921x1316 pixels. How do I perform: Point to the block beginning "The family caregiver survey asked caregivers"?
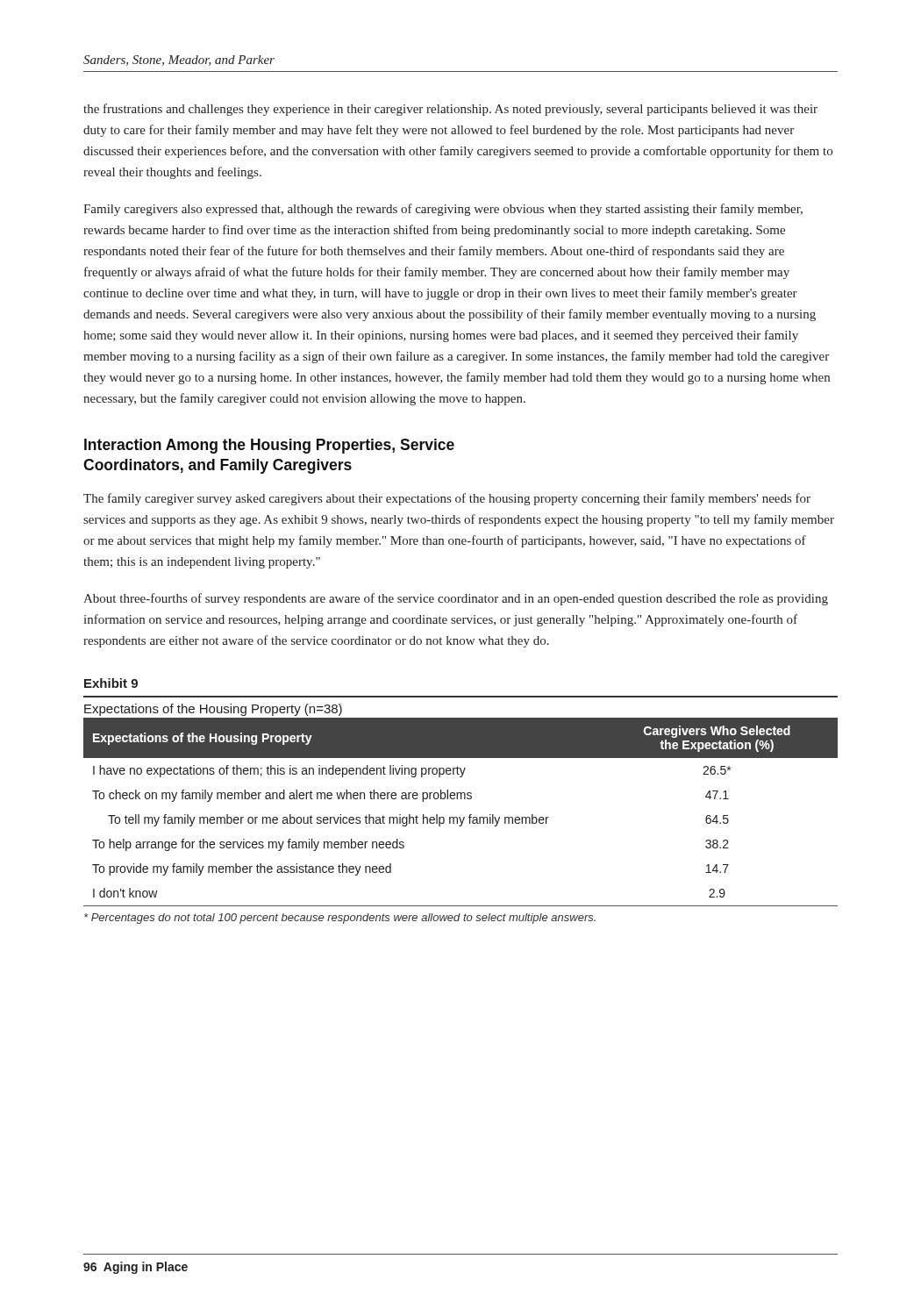point(459,529)
